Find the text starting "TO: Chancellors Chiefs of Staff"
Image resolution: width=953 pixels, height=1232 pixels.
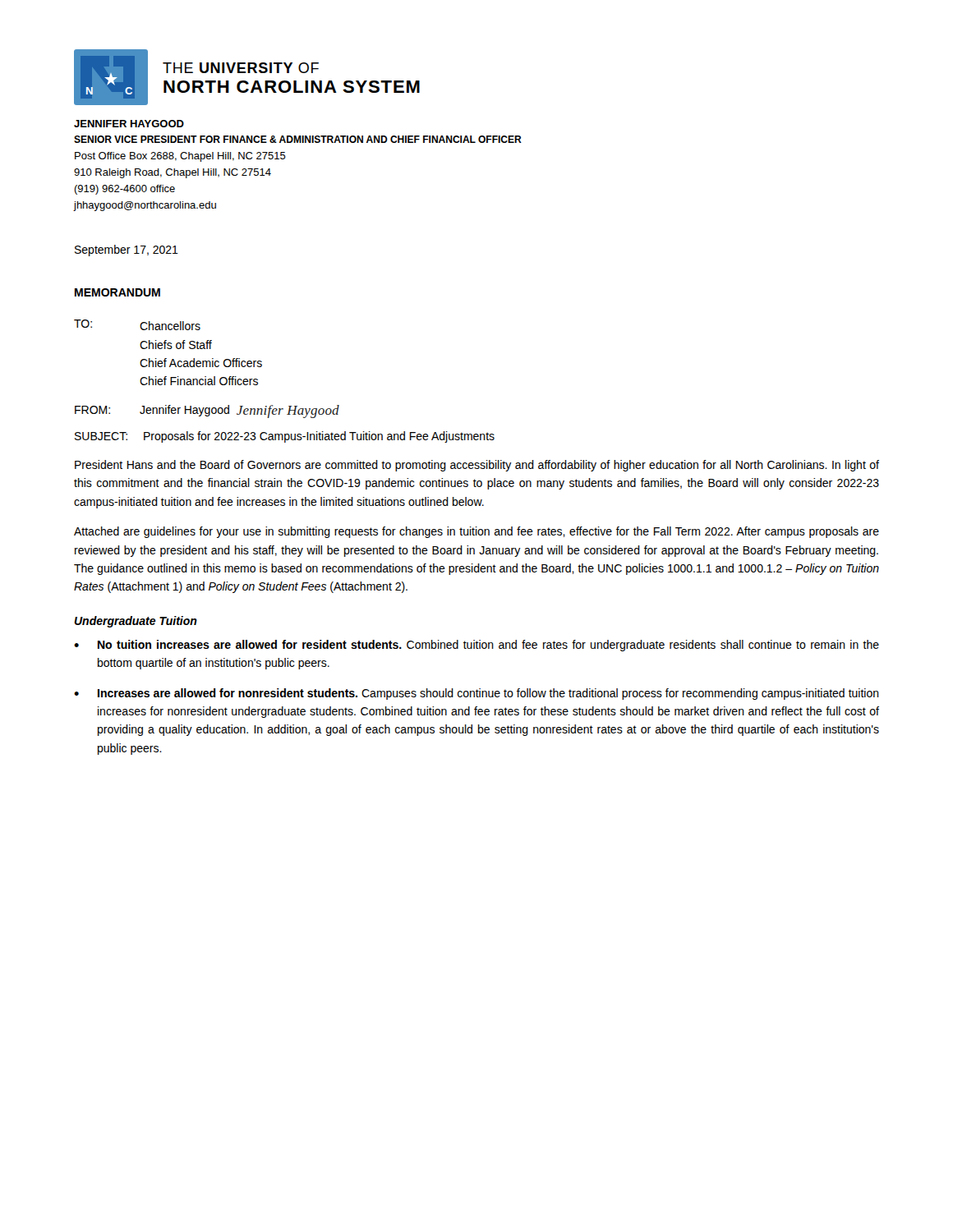(137, 325)
